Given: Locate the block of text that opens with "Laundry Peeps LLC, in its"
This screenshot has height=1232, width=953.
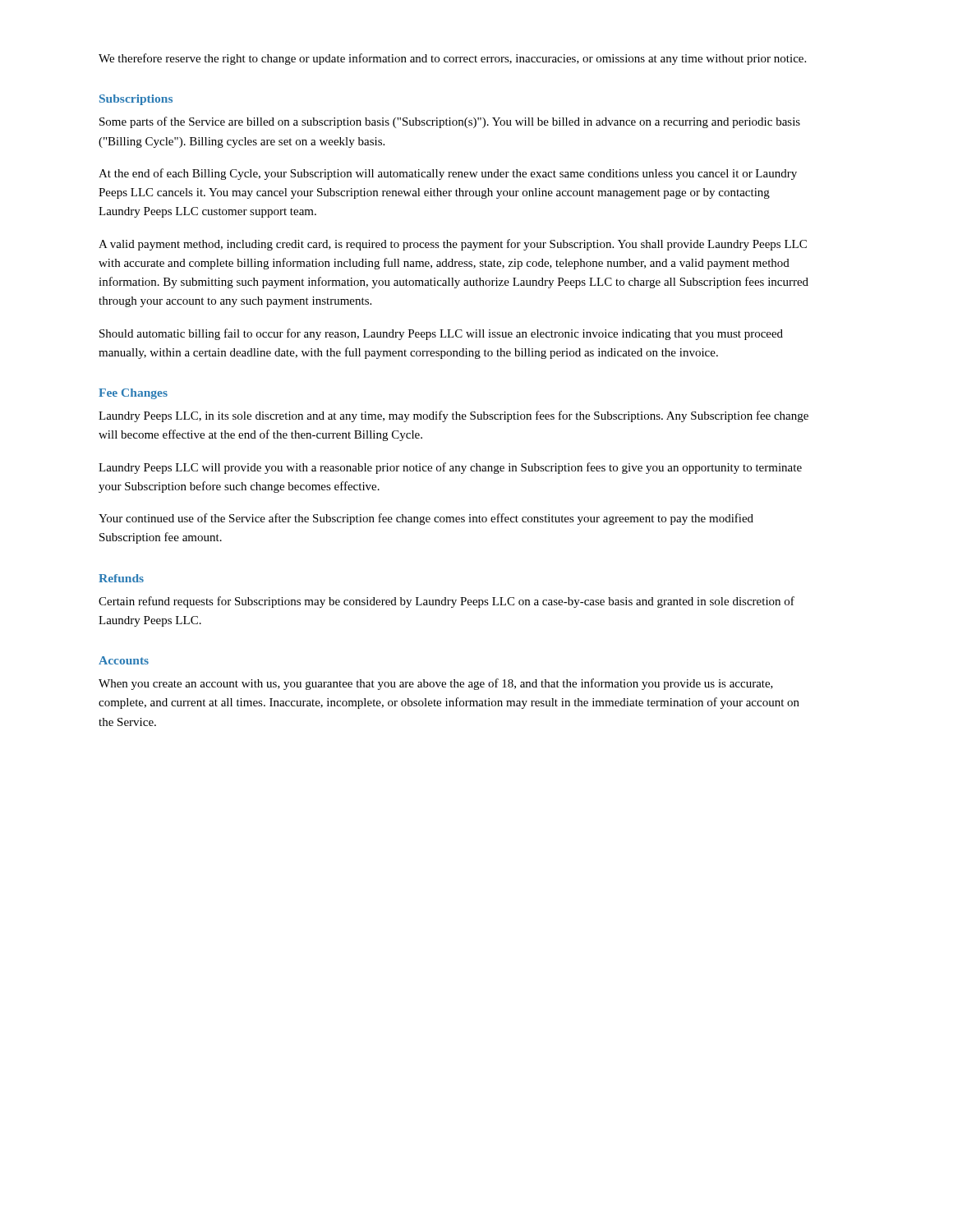Looking at the screenshot, I should (454, 425).
